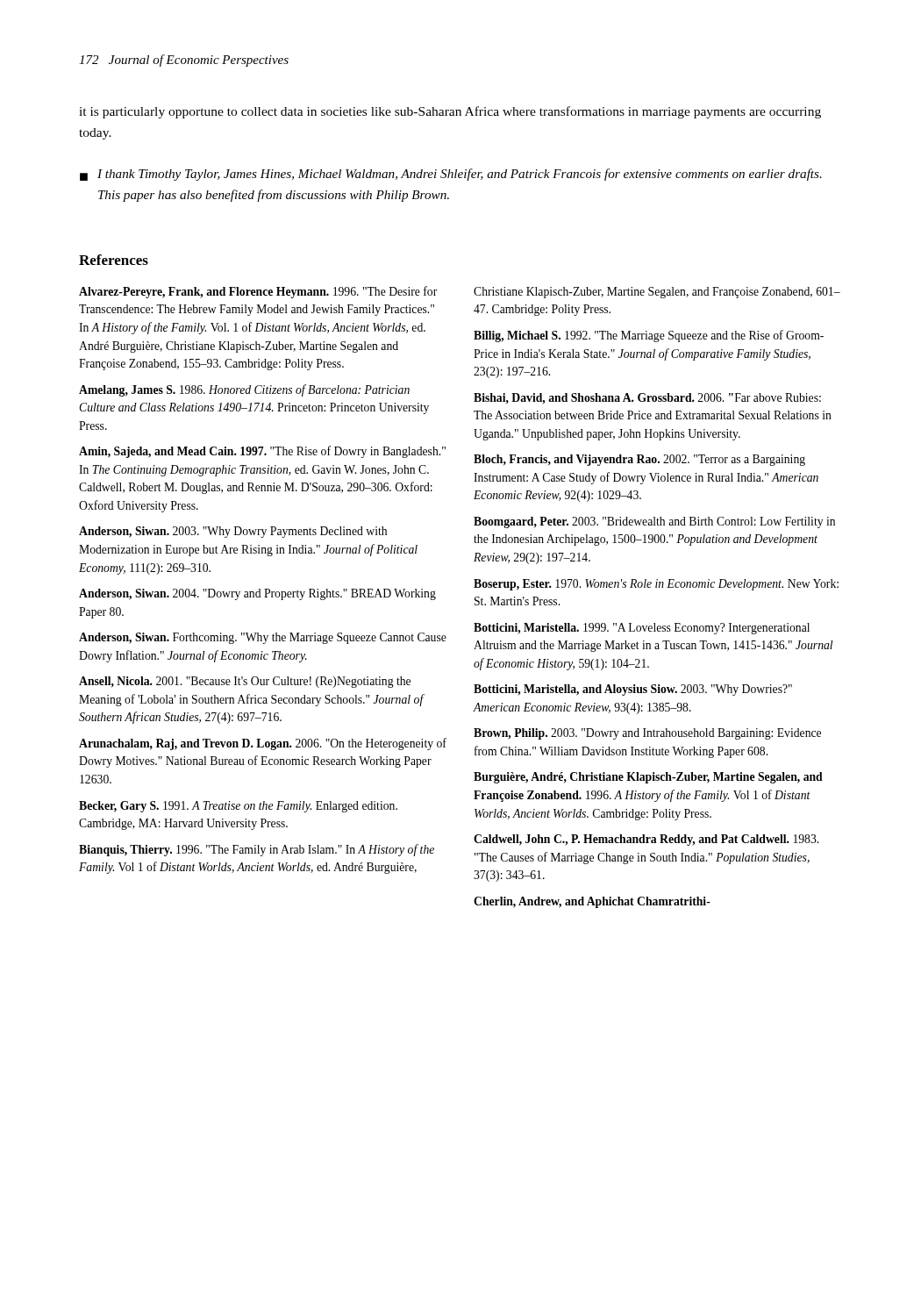Screen dimensions: 1316x921
Task: Find the passage starting "Boserup, Ester. 1970. Women's Role"
Action: coord(657,593)
